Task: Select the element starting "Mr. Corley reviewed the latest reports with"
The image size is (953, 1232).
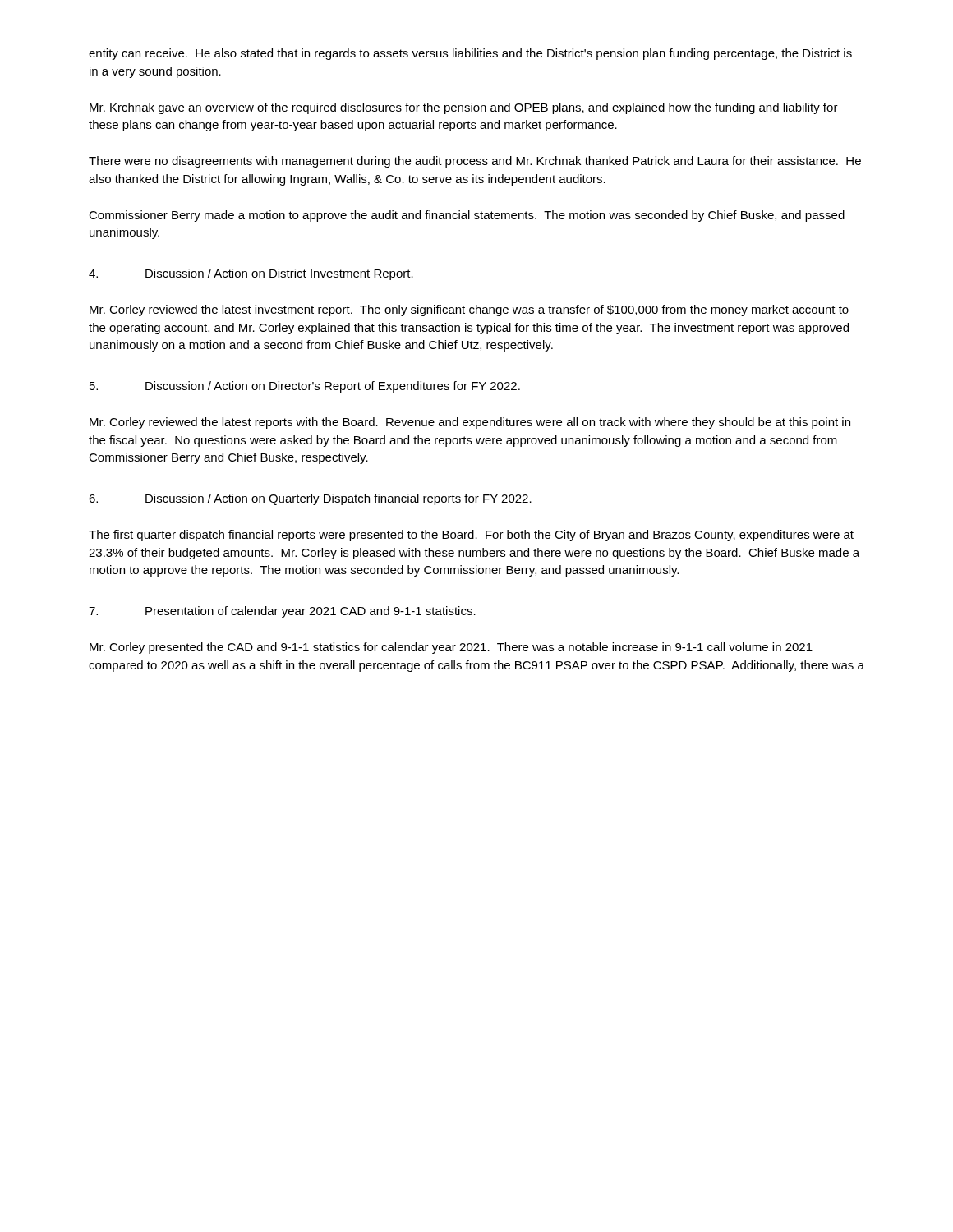Action: (x=470, y=439)
